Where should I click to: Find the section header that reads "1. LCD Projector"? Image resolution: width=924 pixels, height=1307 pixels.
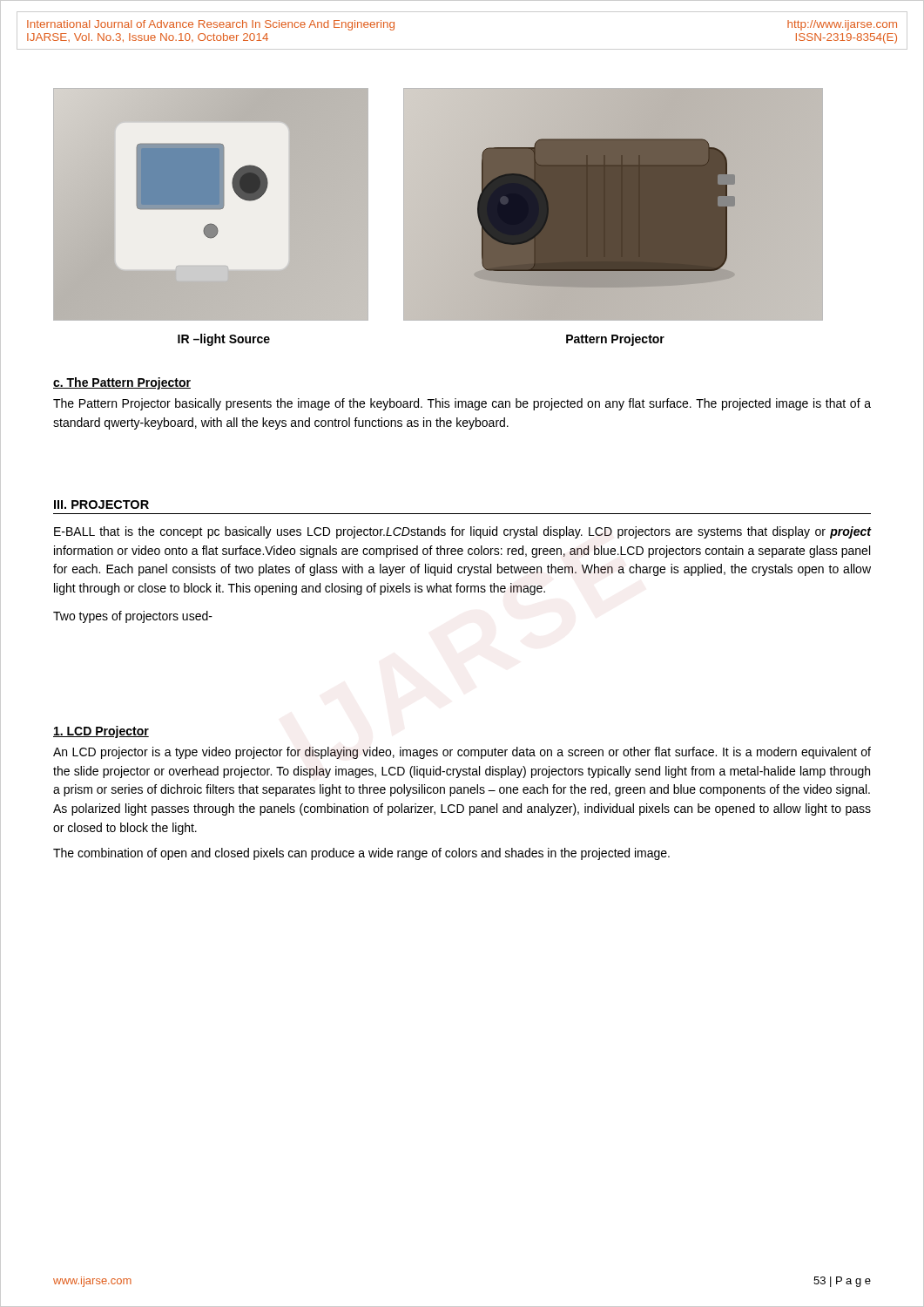101,731
